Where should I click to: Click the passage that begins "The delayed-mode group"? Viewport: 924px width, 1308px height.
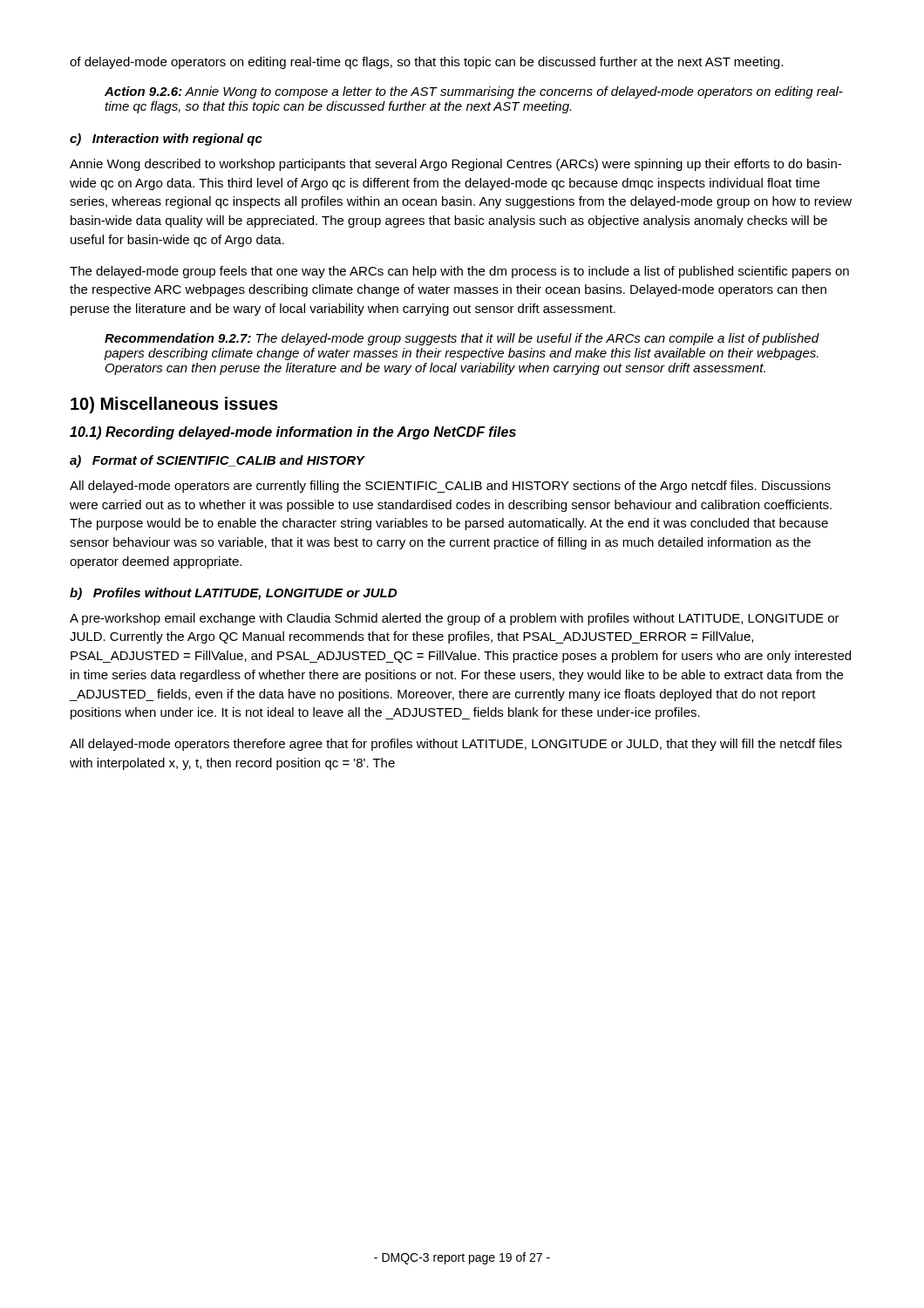coord(460,289)
